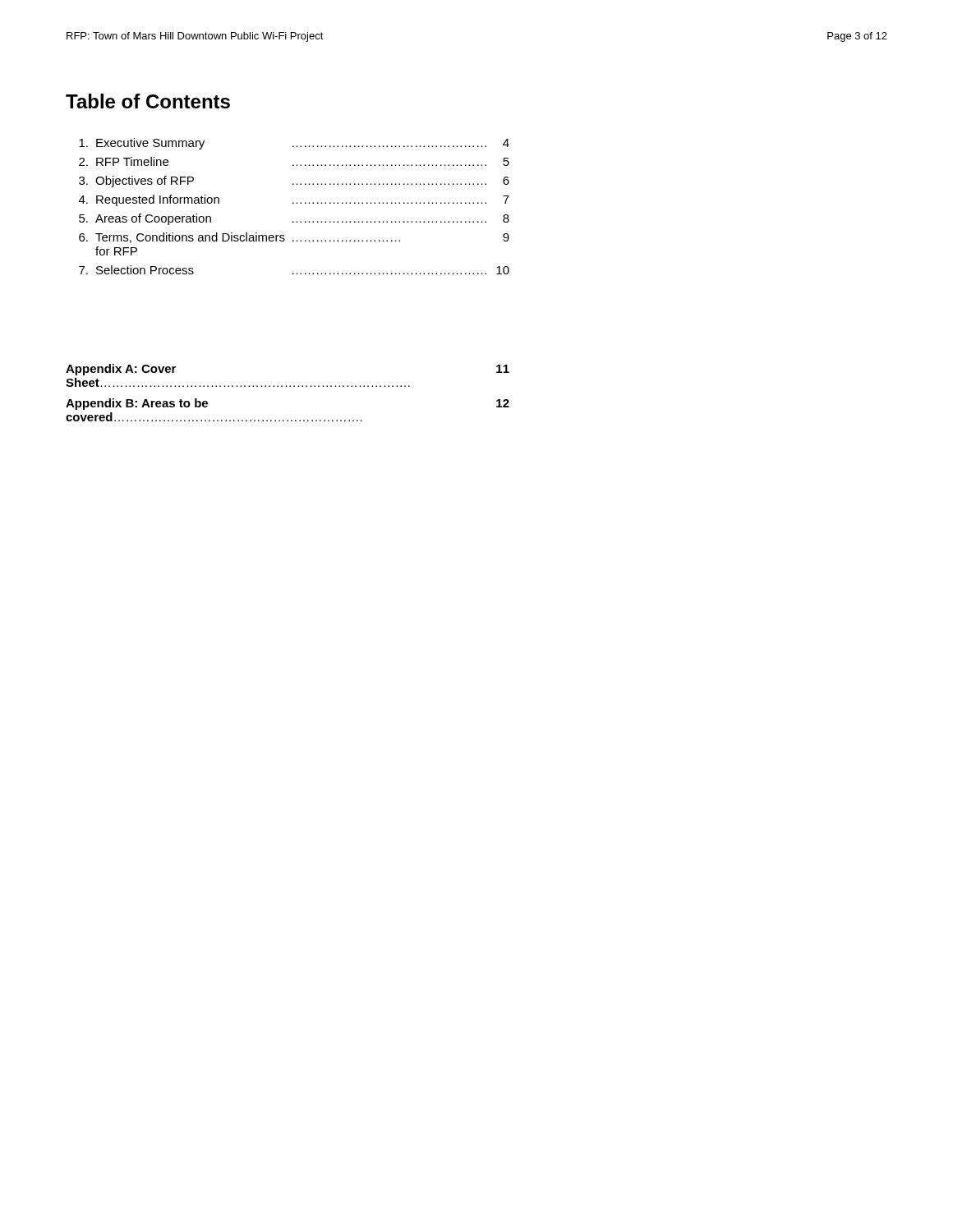953x1232 pixels.
Task: Locate the element starting "Appendix B: Areas to be"
Action: 288,410
